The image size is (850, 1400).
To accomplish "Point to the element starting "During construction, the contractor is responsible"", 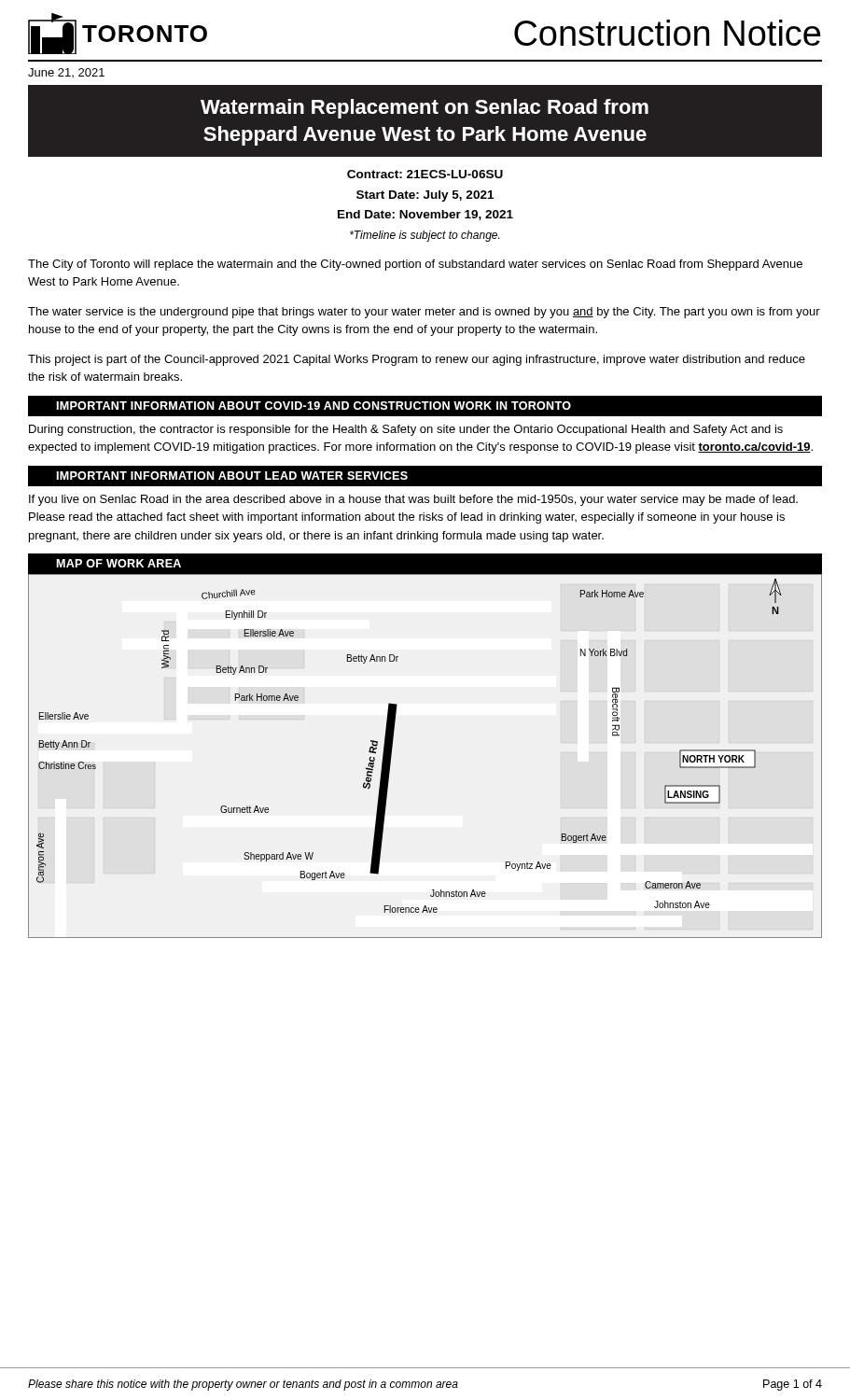I will click(x=421, y=438).
